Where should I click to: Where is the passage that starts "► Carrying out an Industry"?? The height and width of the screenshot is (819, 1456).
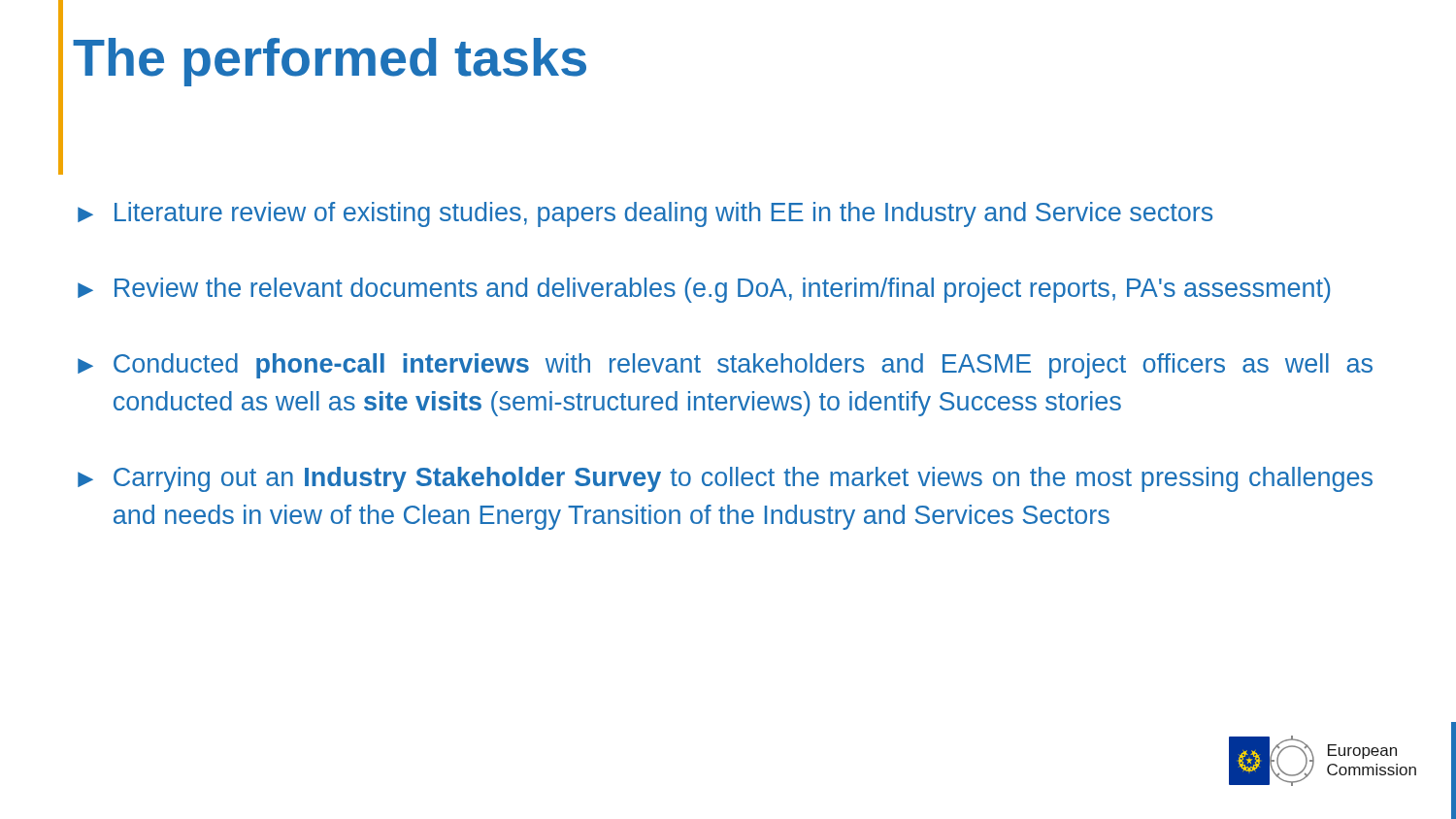pyautogui.click(x=723, y=497)
